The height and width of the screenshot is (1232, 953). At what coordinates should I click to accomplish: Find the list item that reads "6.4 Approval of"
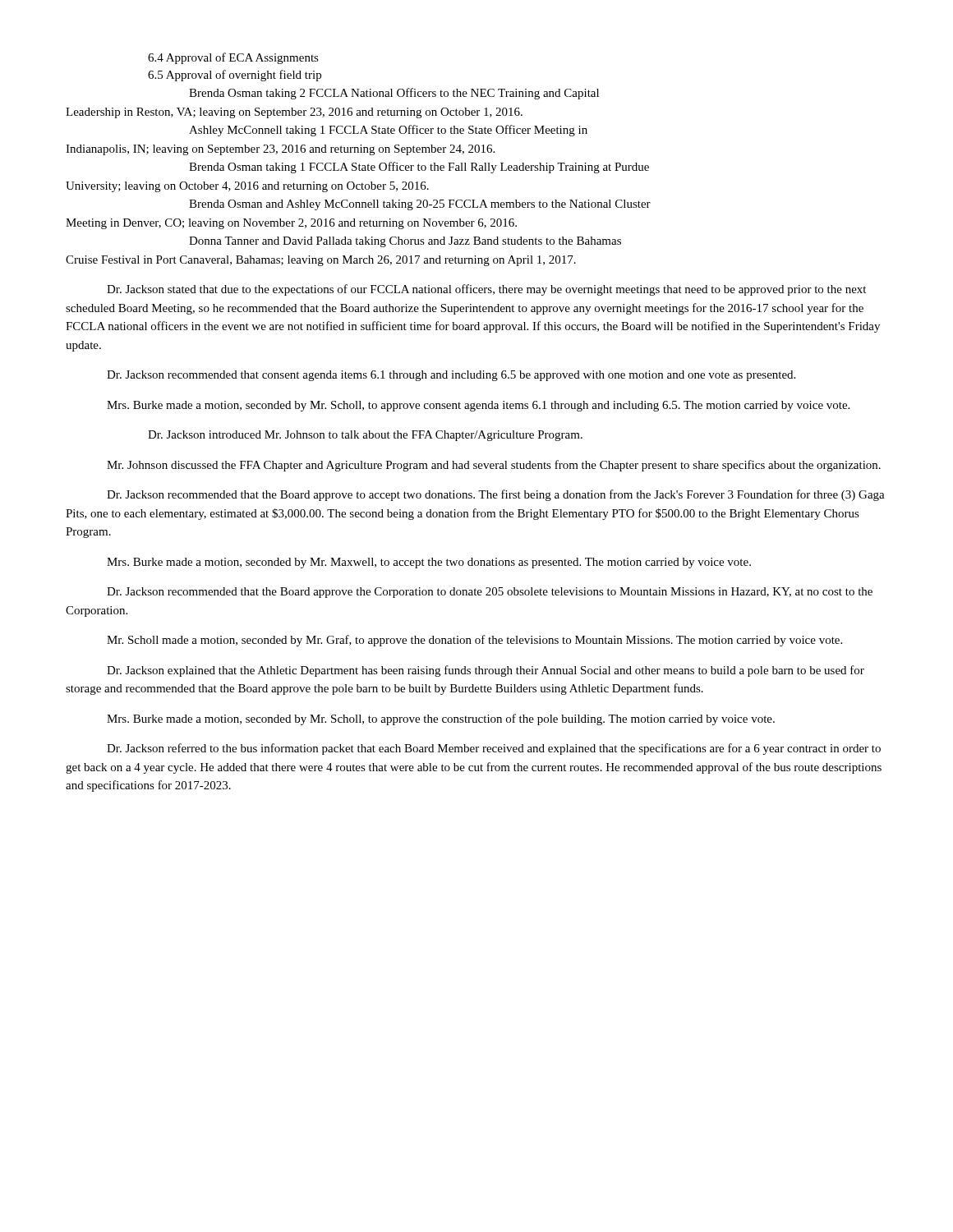[233, 57]
